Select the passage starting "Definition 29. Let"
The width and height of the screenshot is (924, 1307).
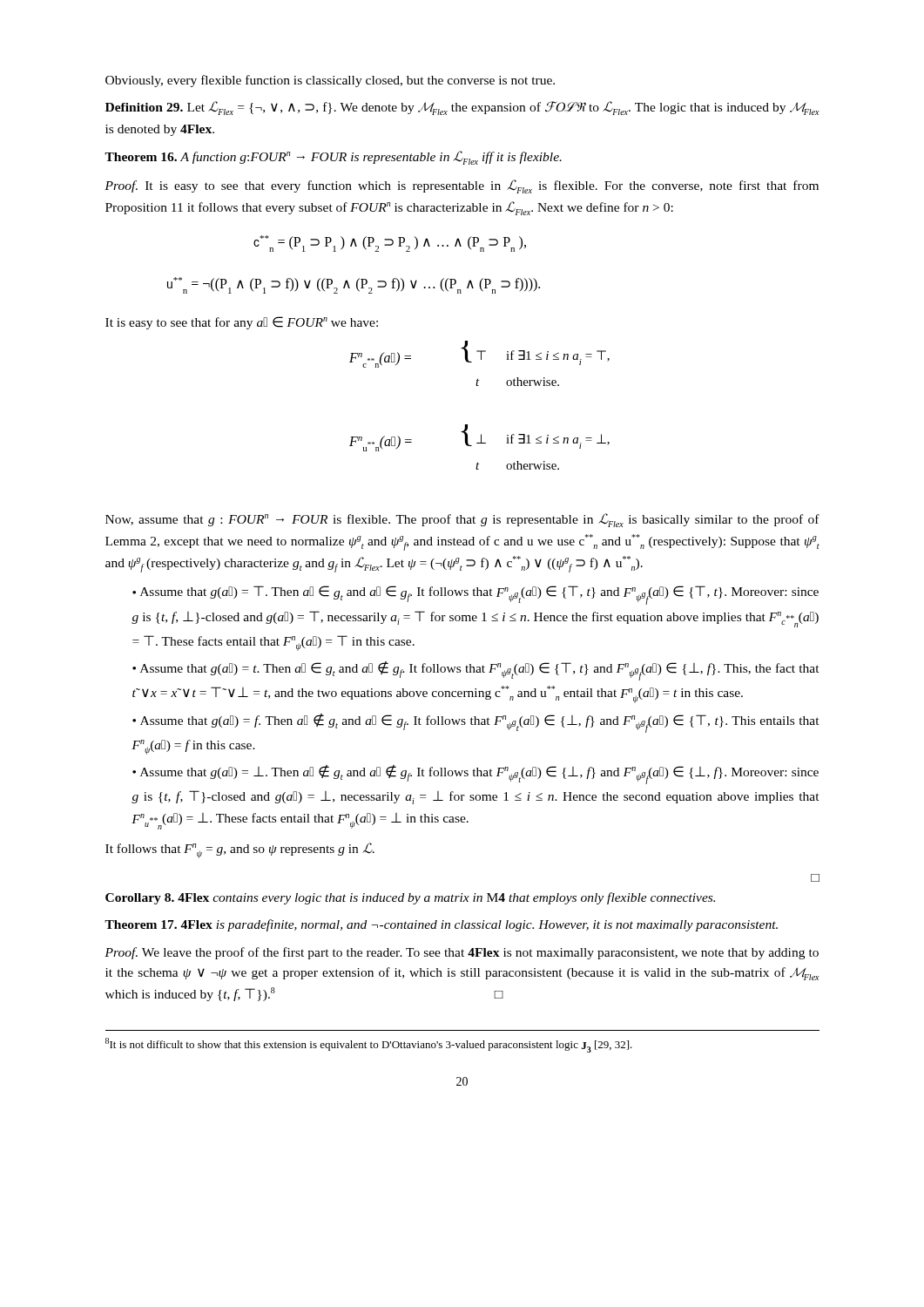(x=462, y=118)
